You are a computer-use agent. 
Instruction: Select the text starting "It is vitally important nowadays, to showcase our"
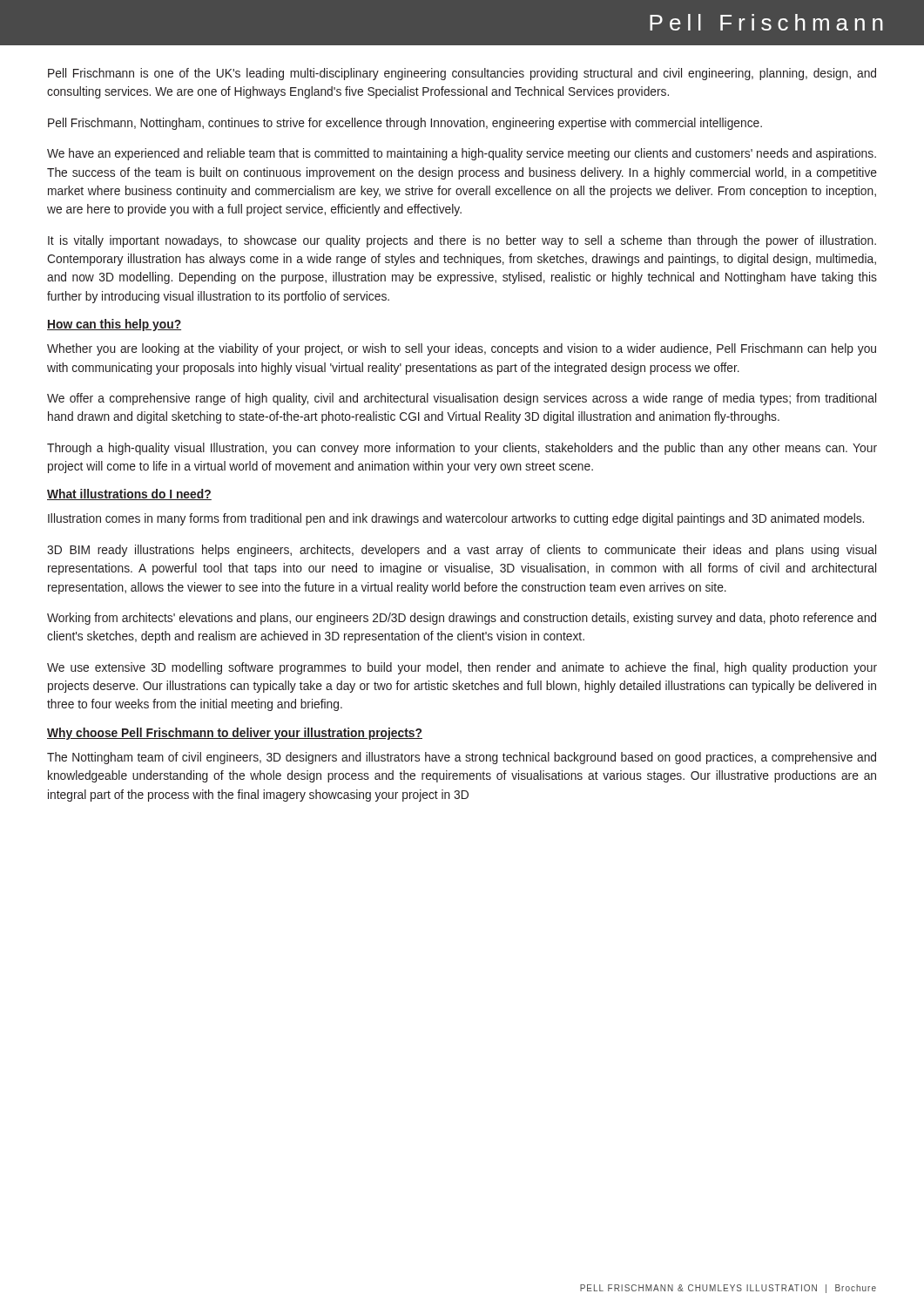click(462, 269)
